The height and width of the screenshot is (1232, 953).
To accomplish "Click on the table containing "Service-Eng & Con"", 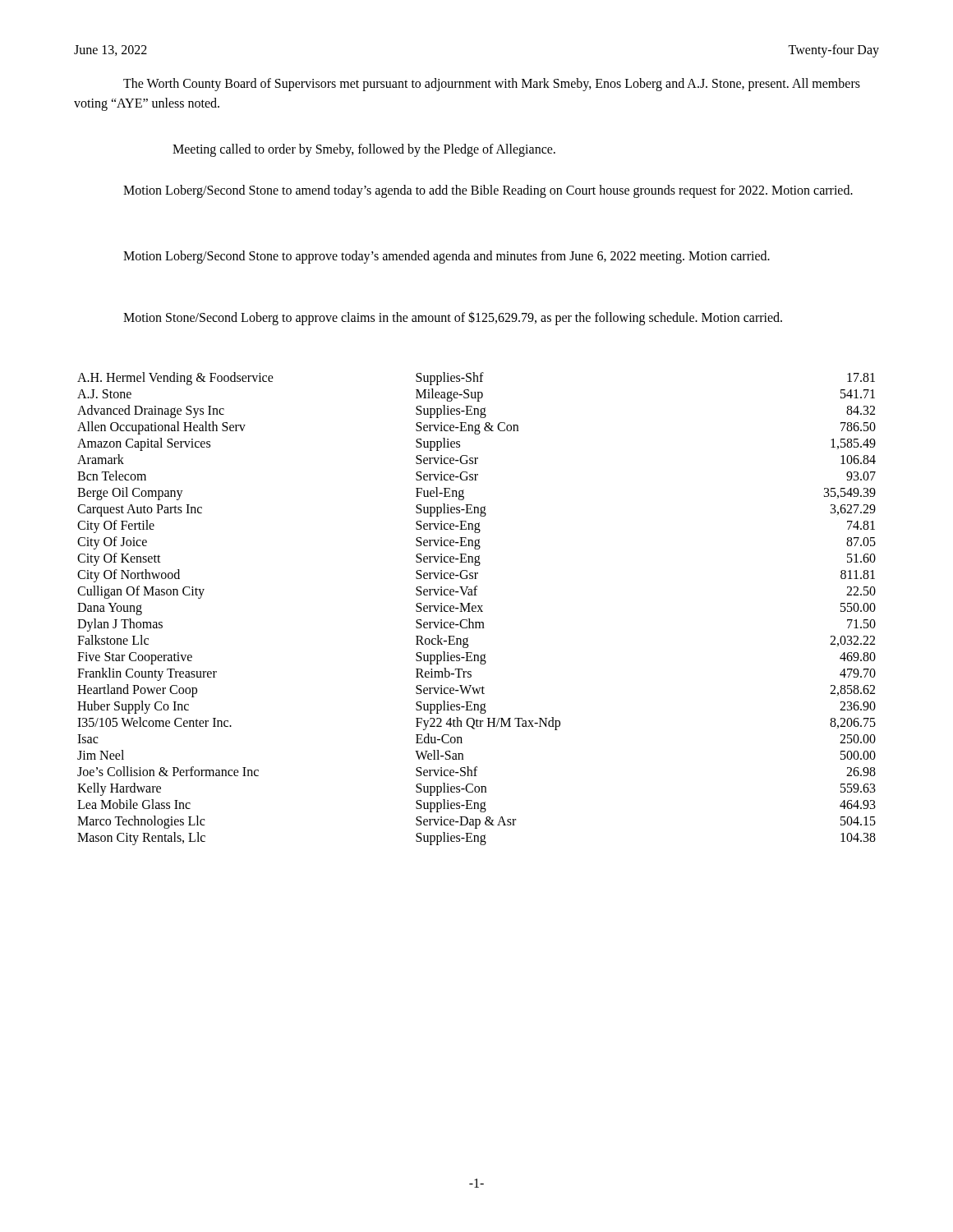I will [476, 608].
